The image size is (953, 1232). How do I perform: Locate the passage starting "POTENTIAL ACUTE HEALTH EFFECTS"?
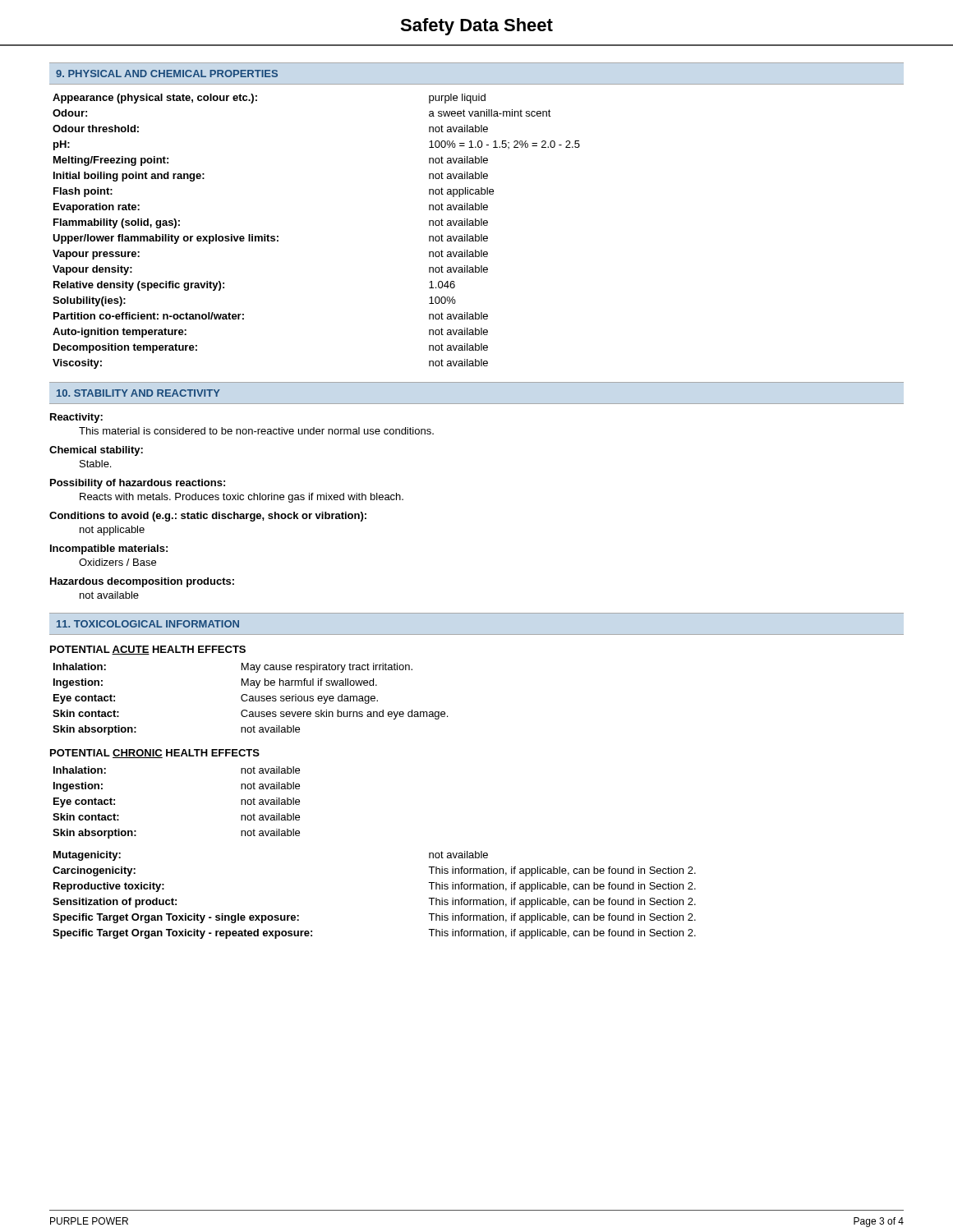pos(148,649)
